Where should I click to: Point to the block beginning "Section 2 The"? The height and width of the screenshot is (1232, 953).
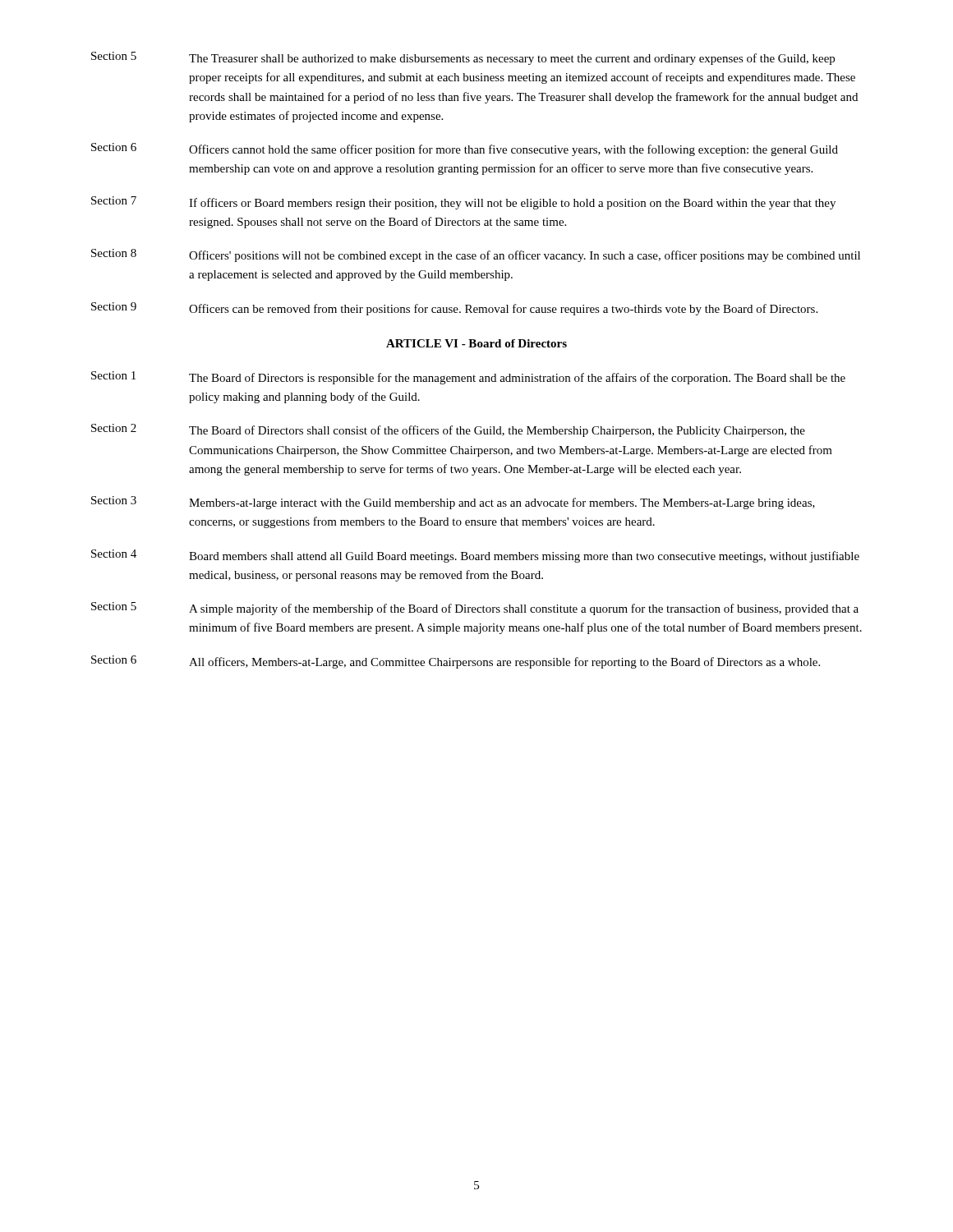476,450
